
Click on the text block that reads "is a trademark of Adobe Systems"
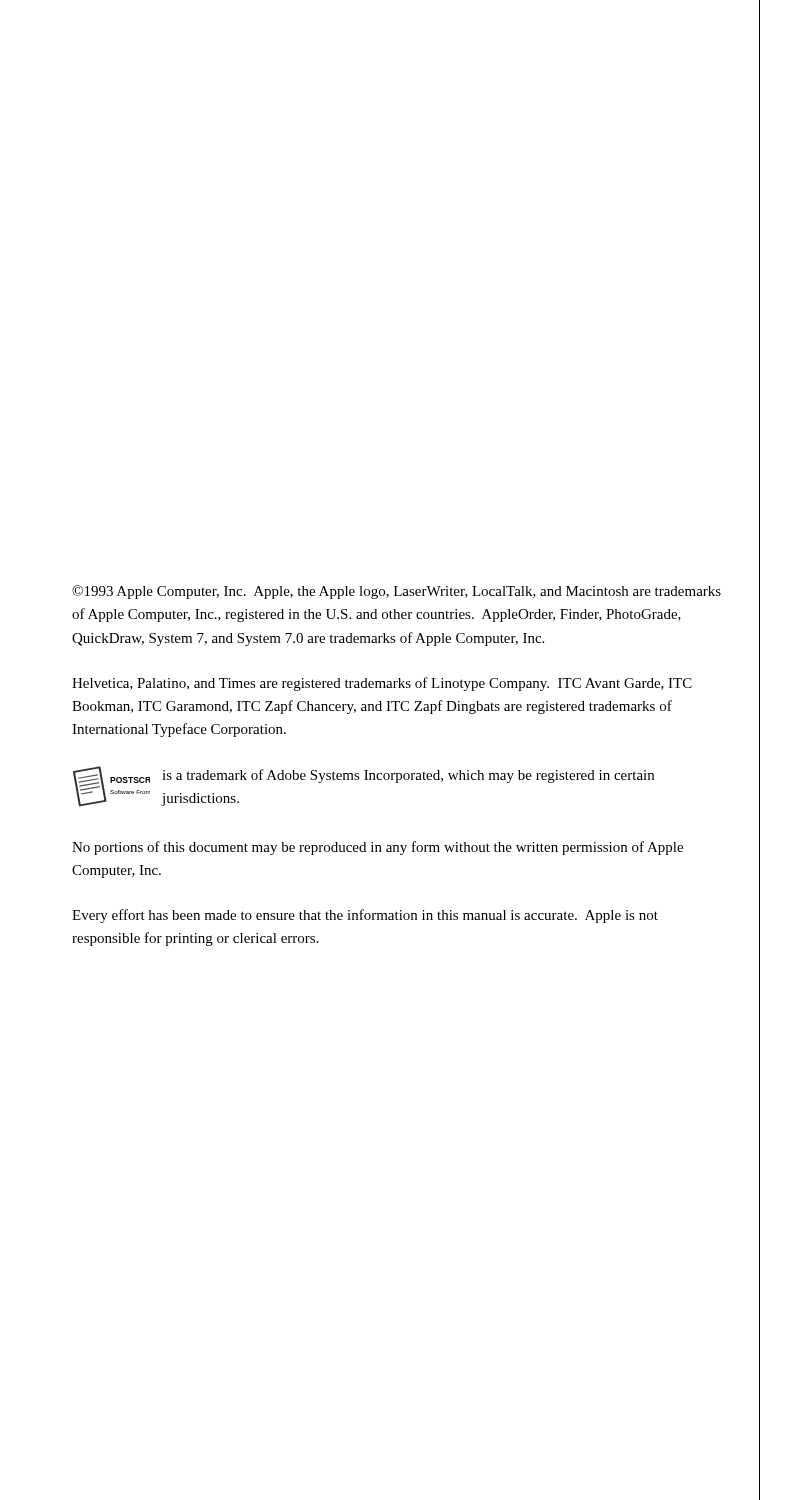[408, 786]
